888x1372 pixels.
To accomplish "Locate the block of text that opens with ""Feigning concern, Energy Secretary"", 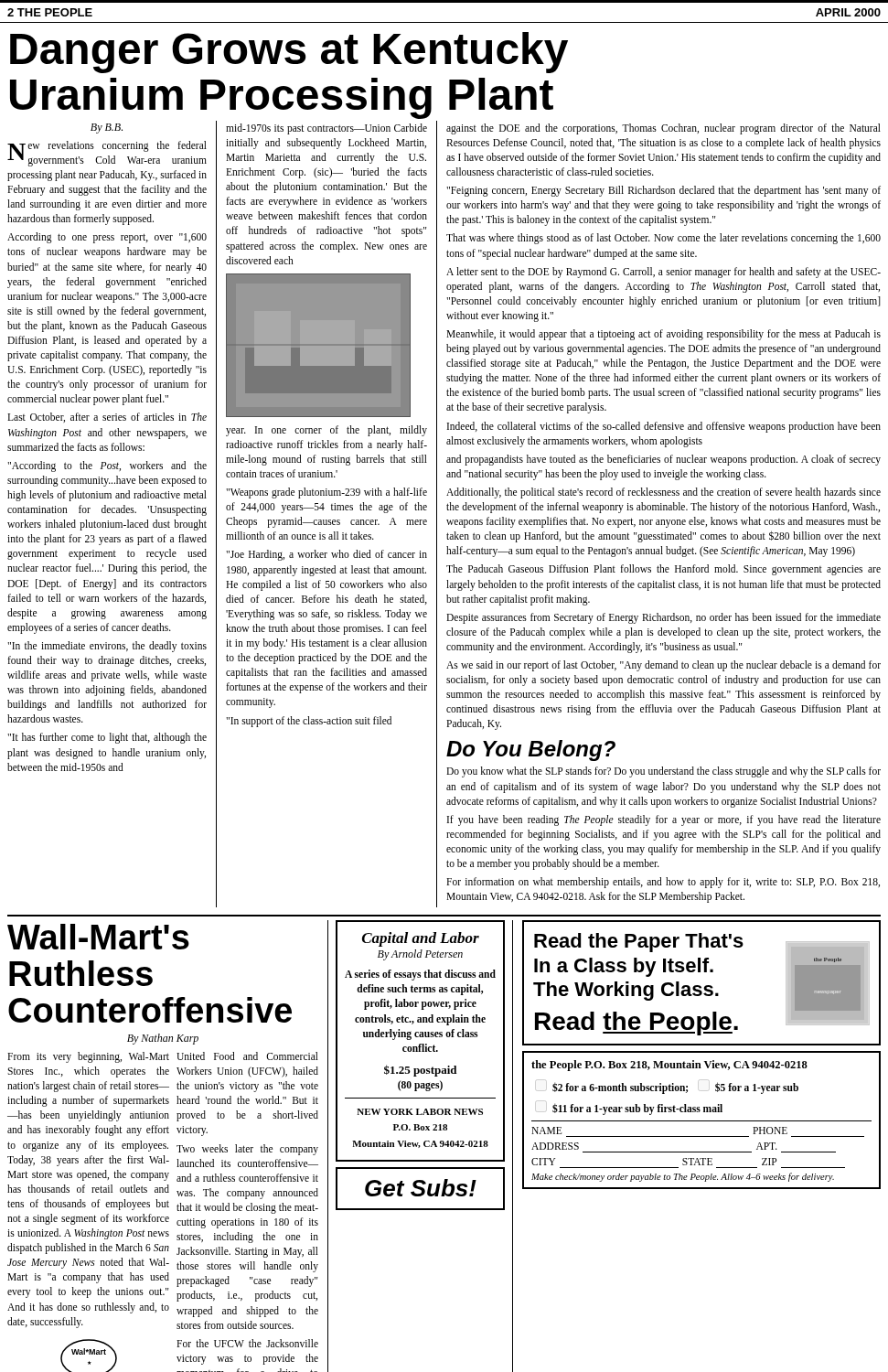I will 664,205.
